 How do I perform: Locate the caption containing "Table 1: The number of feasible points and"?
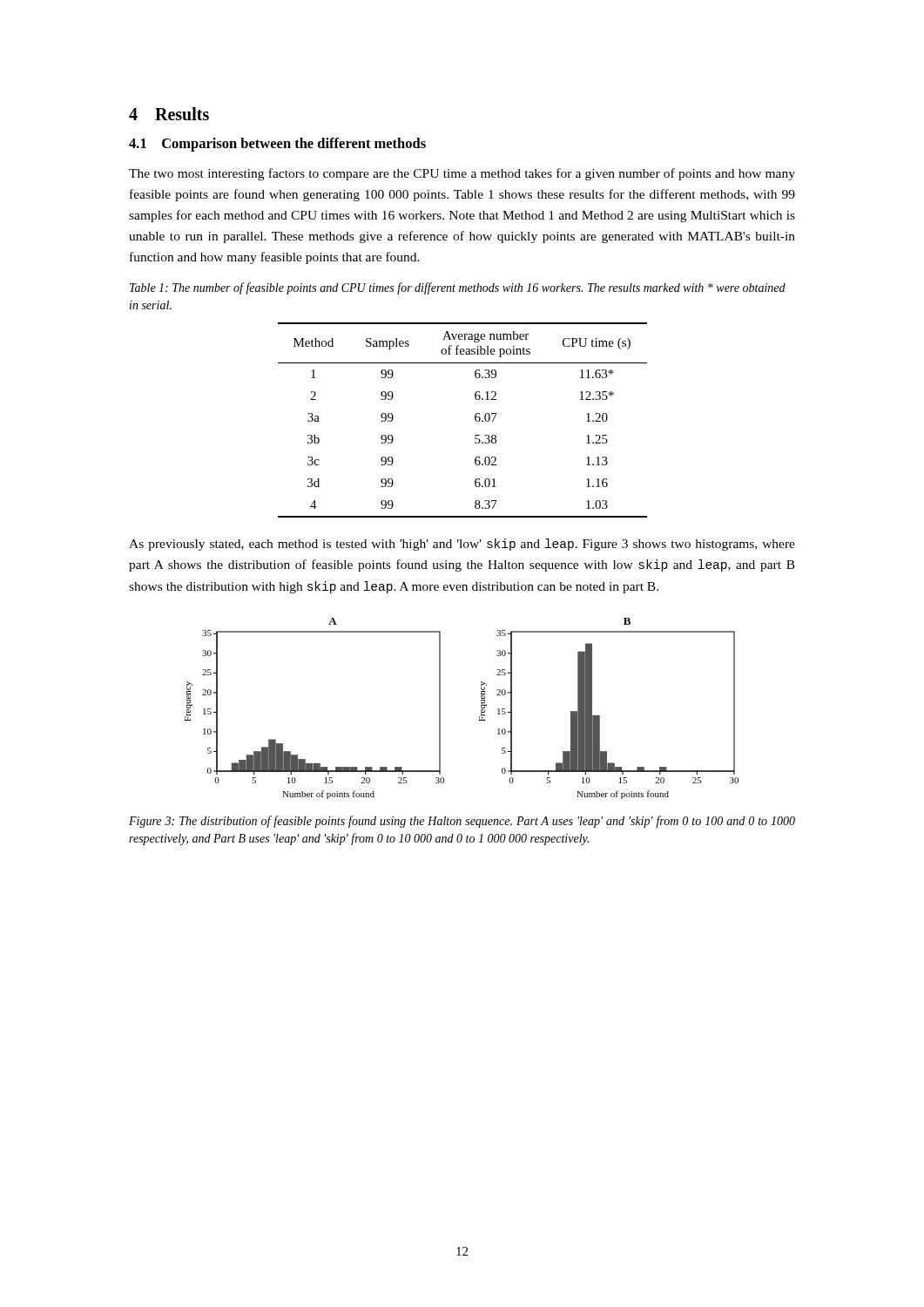tap(457, 297)
